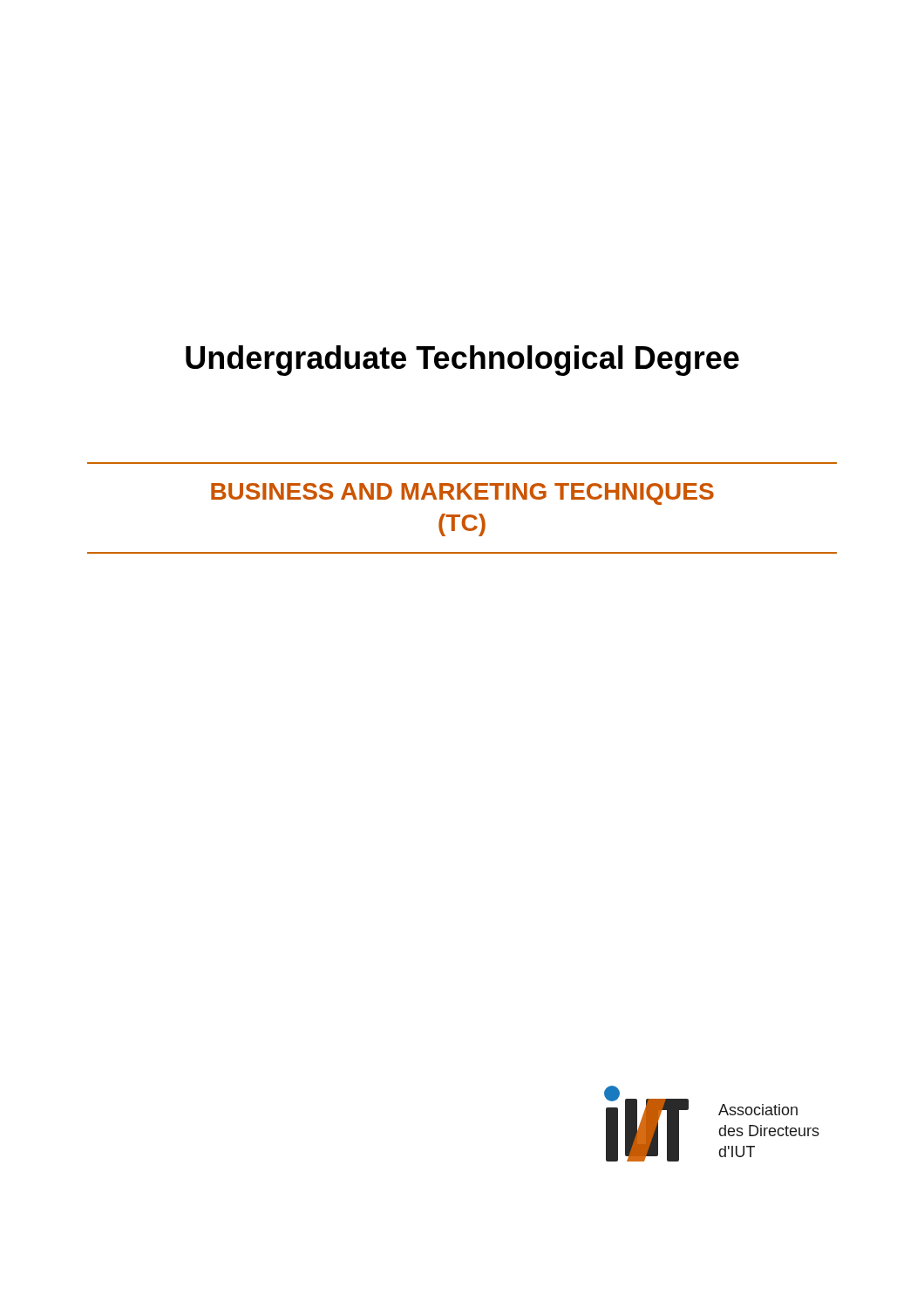Locate the region starting "Undergraduate Technological Degree"
924x1308 pixels.
tap(462, 358)
